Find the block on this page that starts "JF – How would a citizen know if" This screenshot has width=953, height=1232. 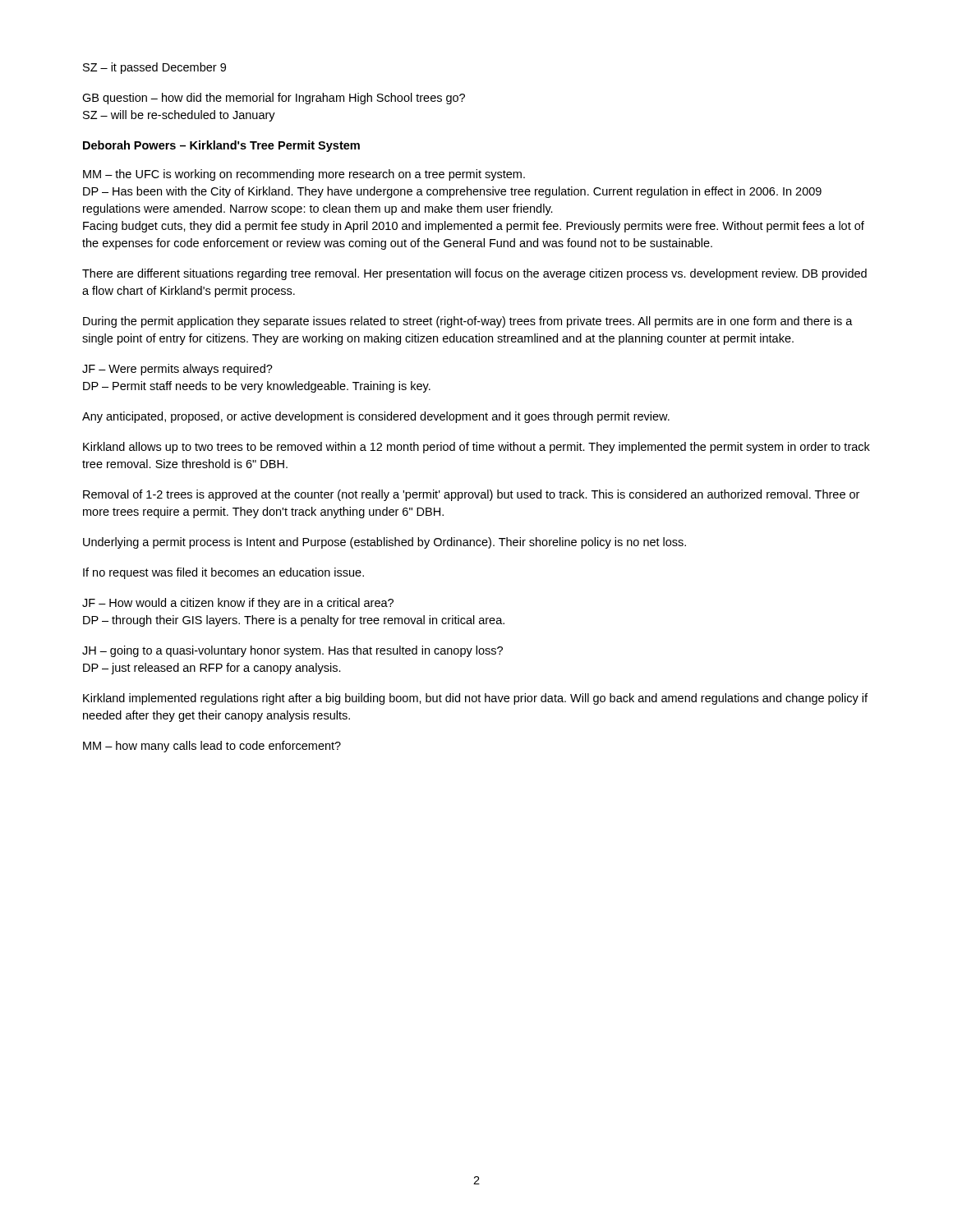click(x=294, y=612)
